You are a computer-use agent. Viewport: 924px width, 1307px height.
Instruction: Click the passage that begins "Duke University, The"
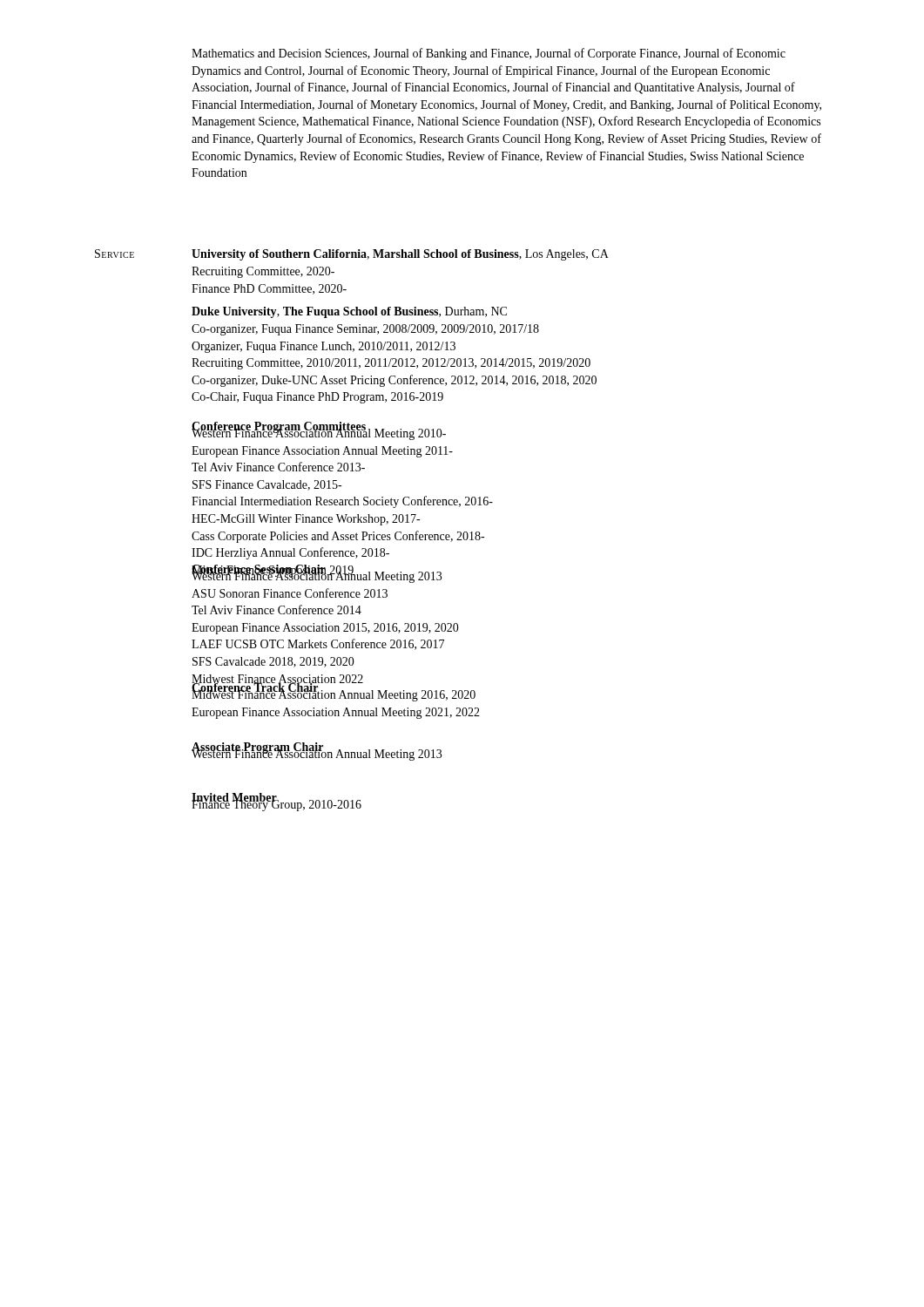[x=350, y=311]
